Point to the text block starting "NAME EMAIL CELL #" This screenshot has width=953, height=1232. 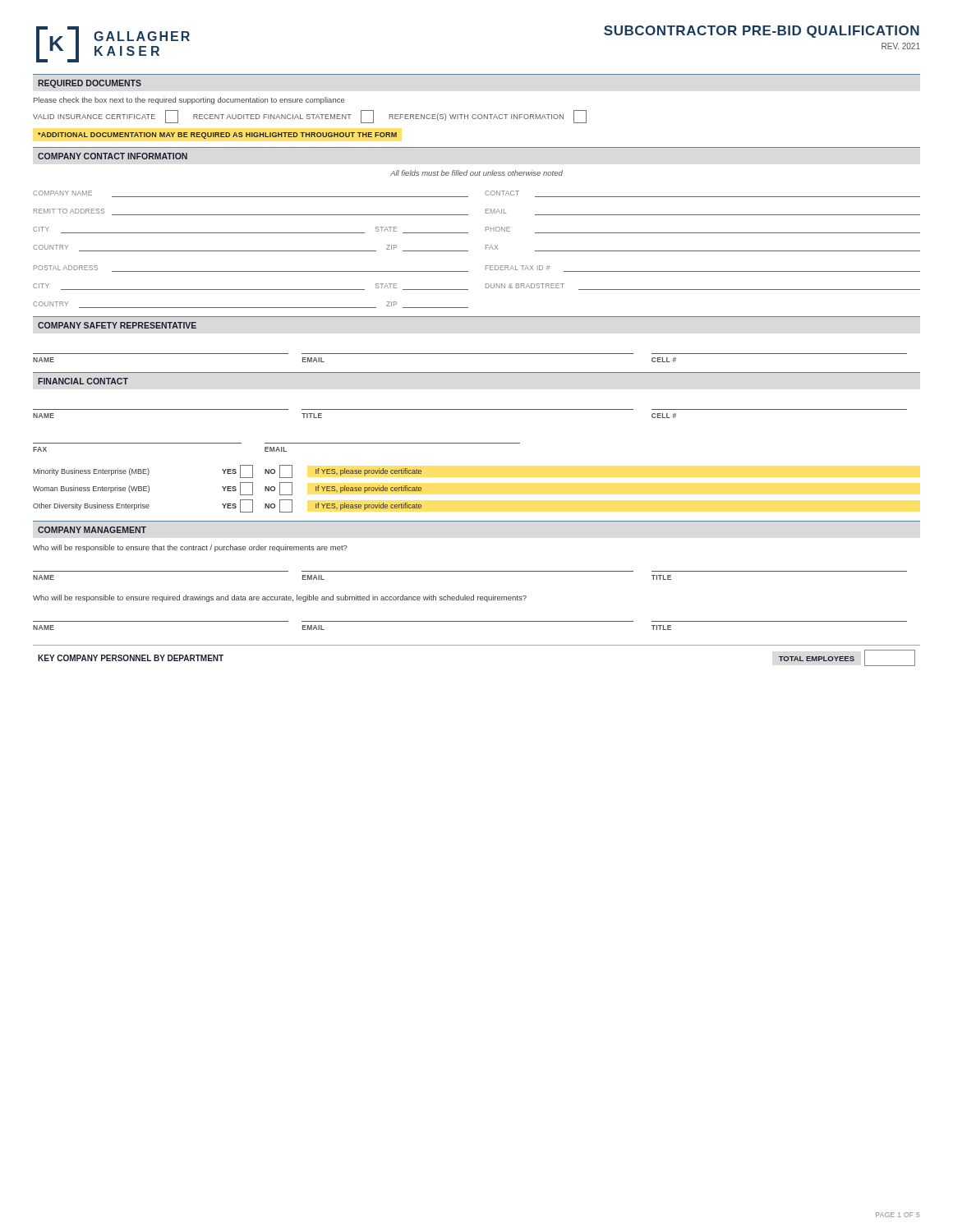[x=476, y=352]
